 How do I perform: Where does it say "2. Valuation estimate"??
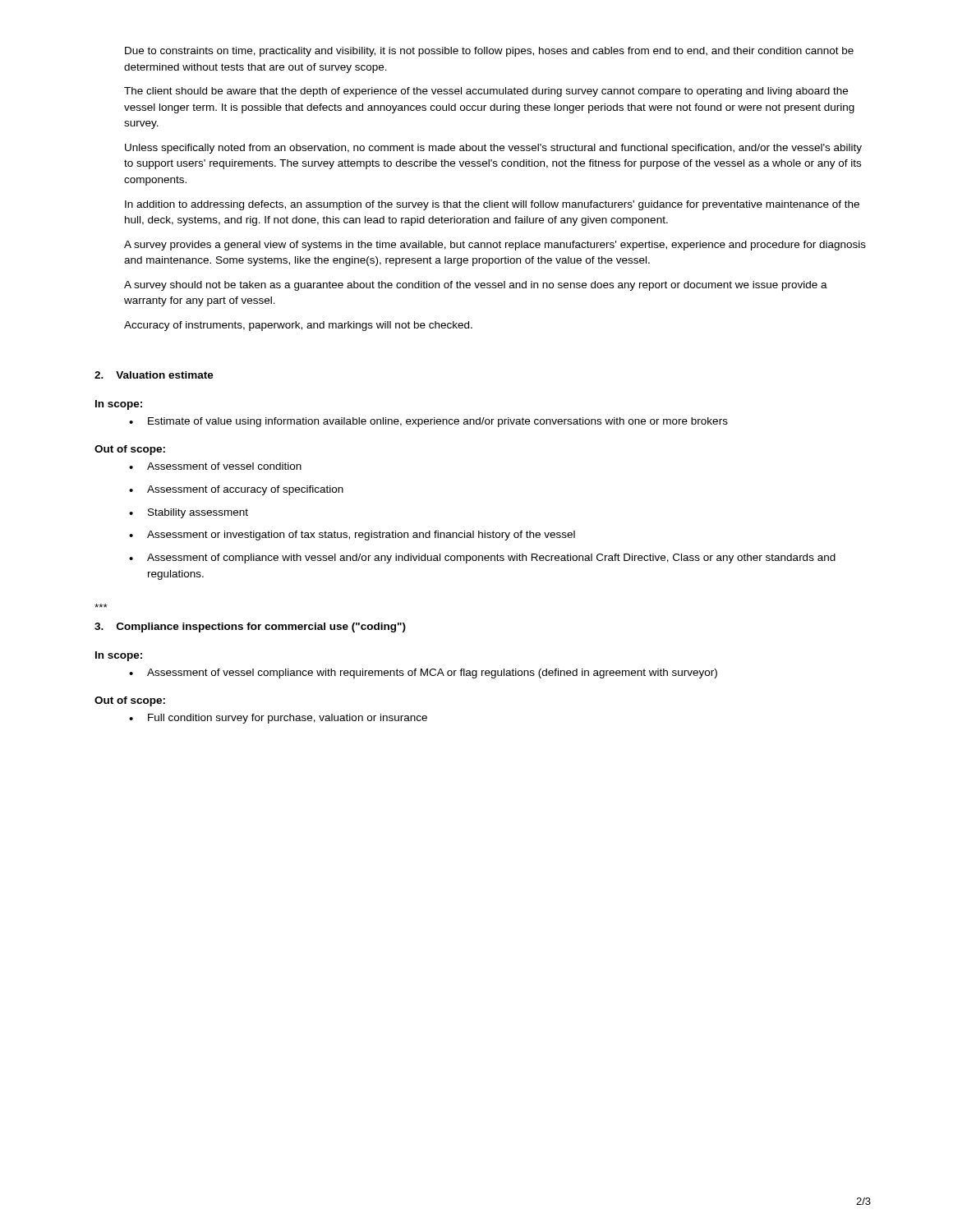[154, 375]
